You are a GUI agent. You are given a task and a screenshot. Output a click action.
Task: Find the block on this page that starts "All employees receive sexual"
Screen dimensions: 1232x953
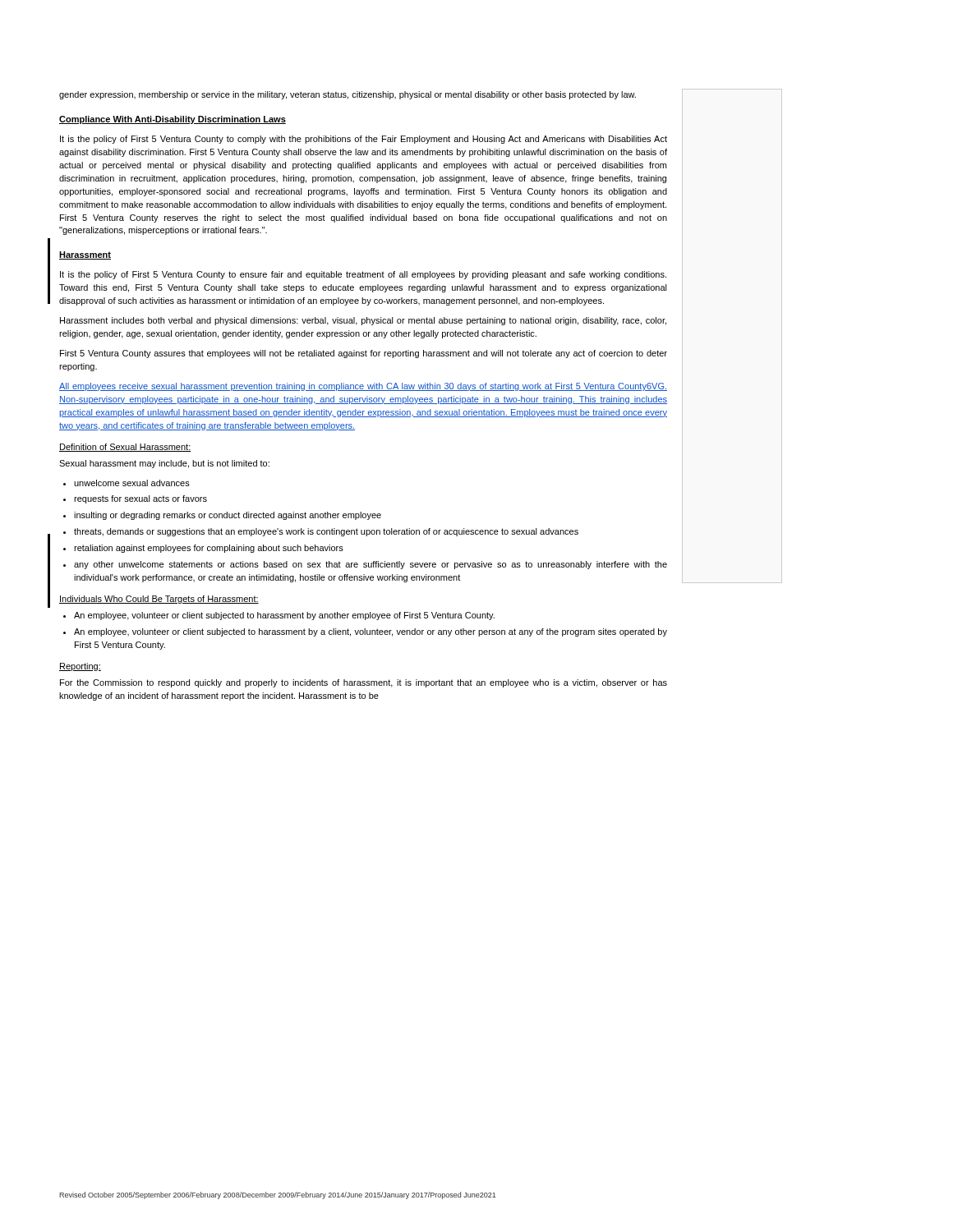(x=363, y=406)
